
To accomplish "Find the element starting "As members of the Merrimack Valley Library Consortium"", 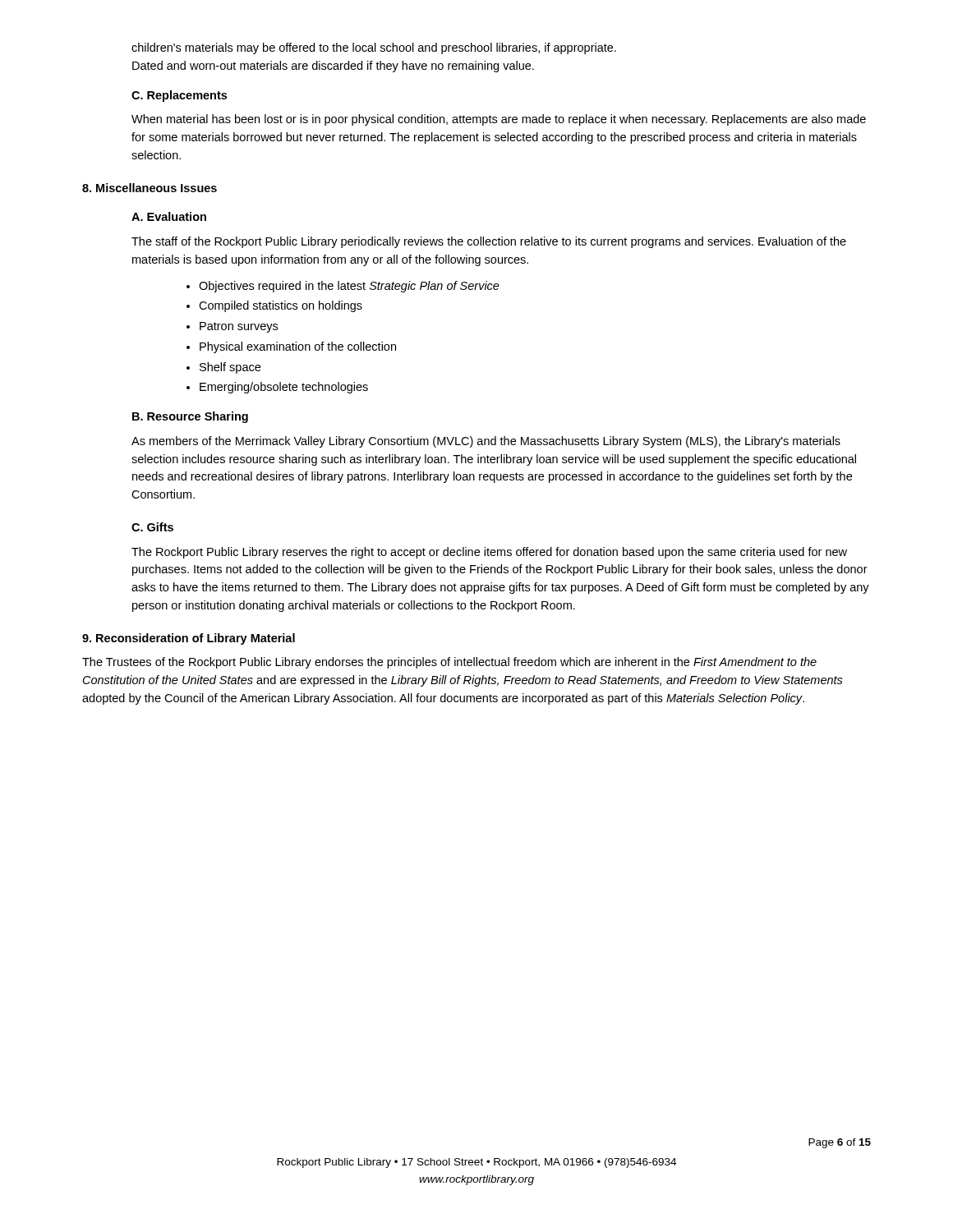I will 501,468.
